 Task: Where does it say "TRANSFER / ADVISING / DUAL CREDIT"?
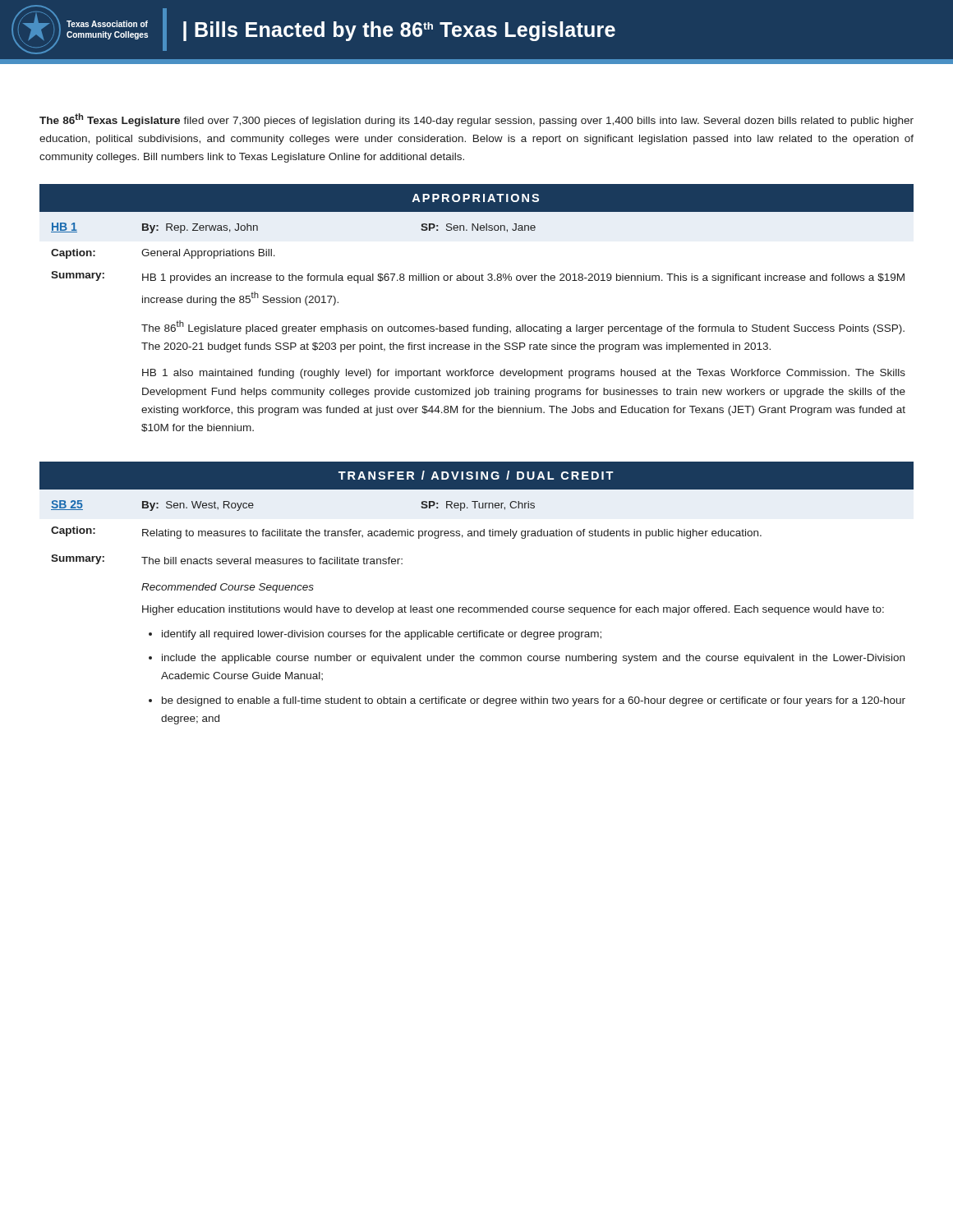click(476, 476)
